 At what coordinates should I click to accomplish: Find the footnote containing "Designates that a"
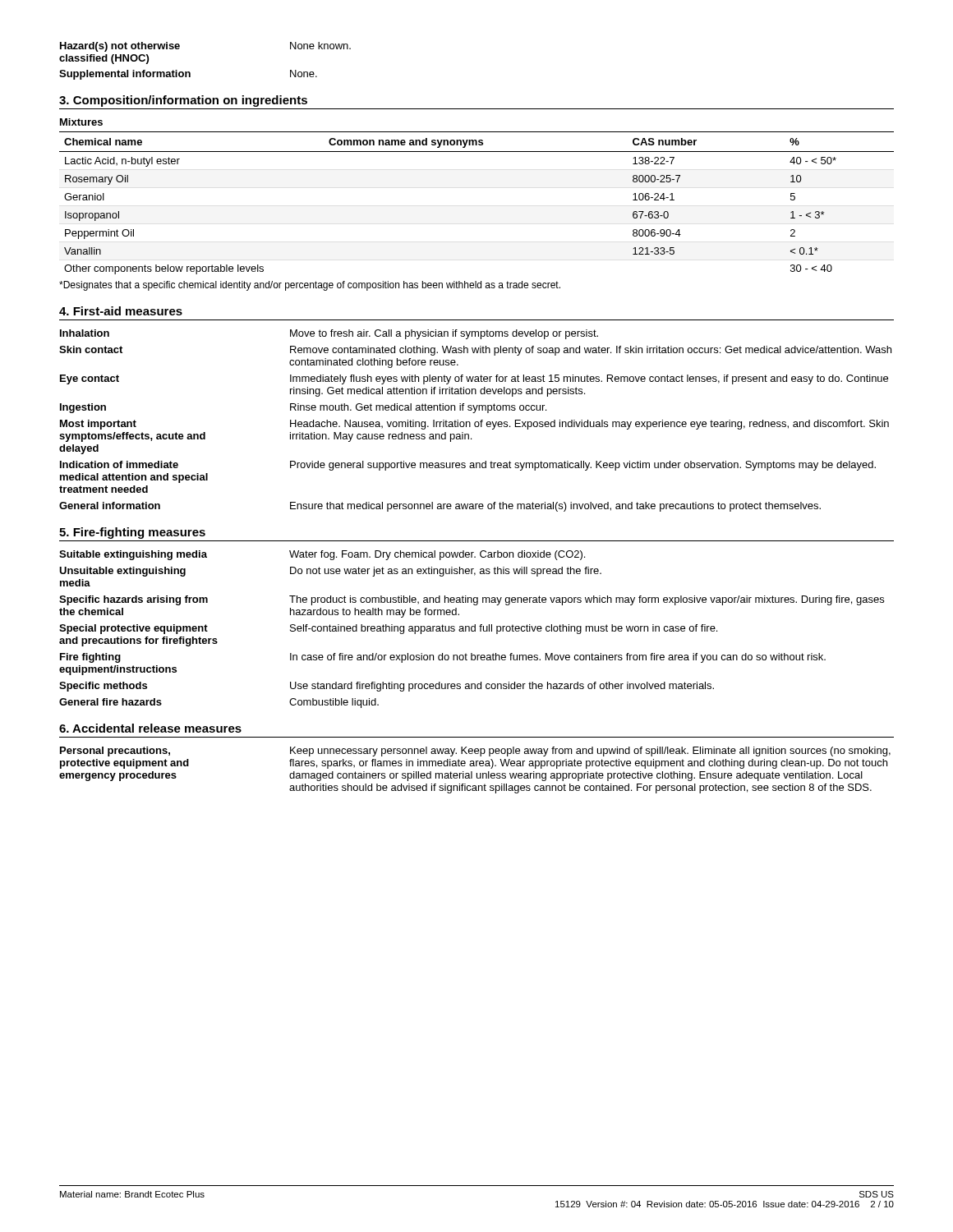coord(310,285)
